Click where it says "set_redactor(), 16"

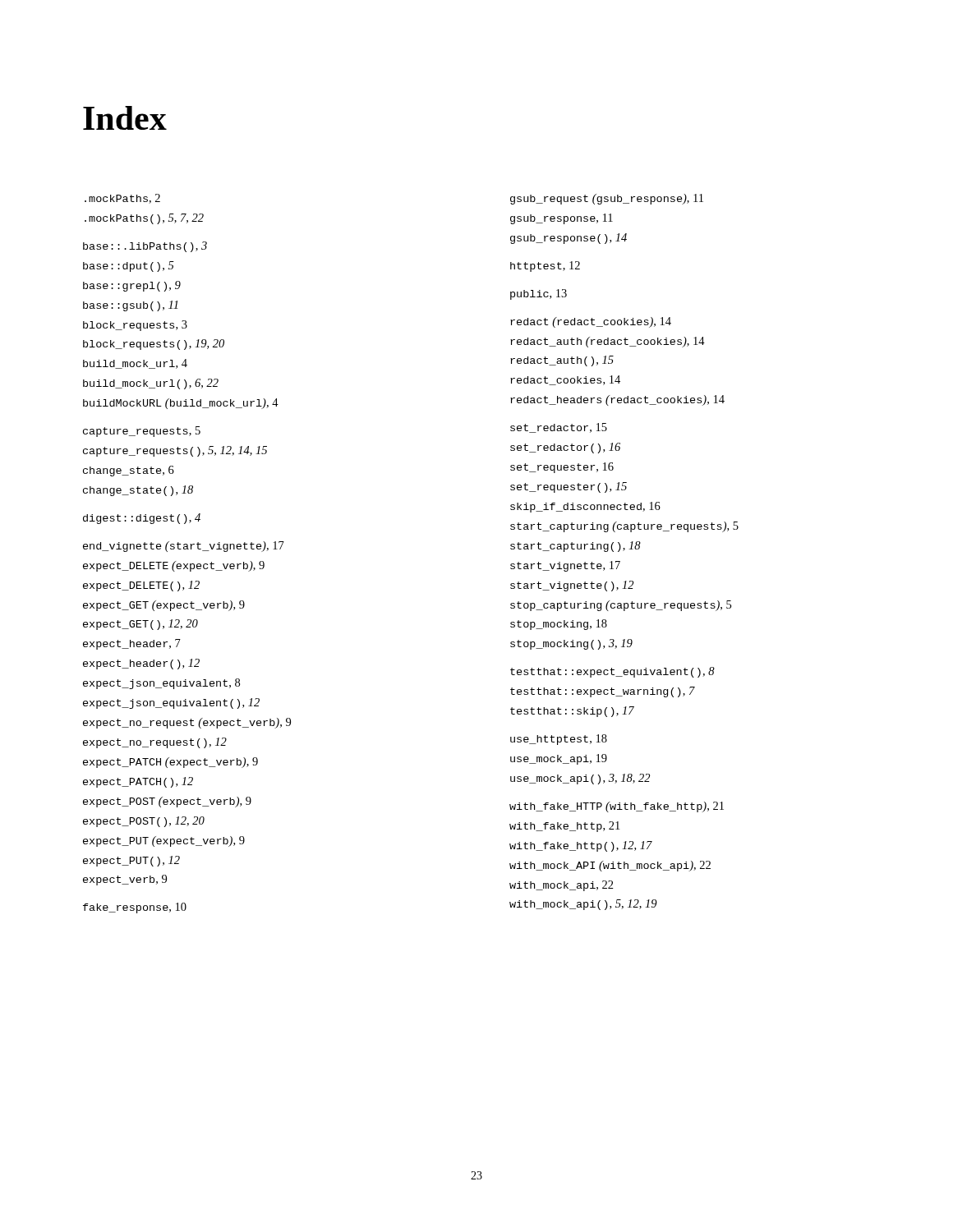pyautogui.click(x=565, y=447)
